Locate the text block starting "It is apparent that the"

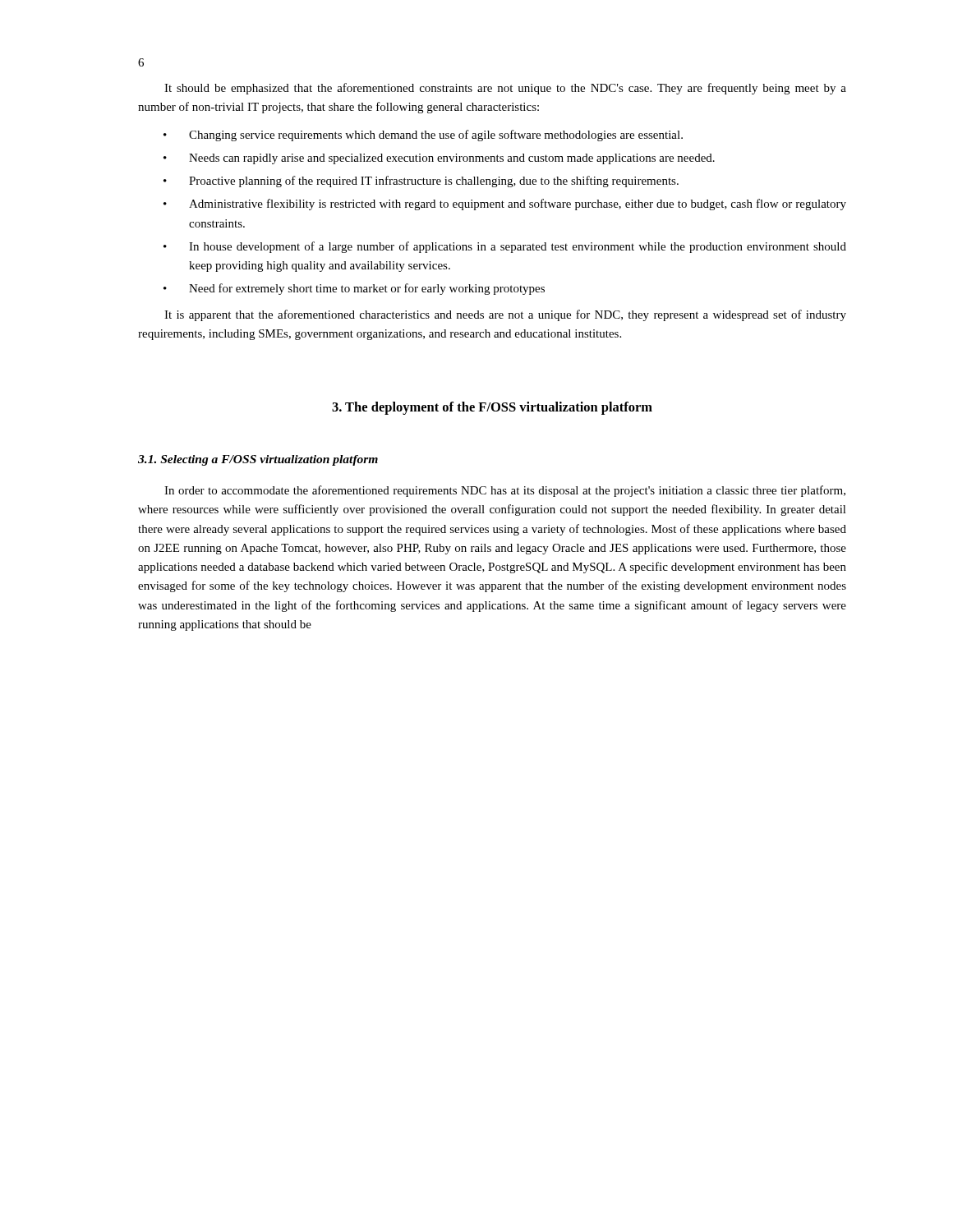[x=492, y=324]
